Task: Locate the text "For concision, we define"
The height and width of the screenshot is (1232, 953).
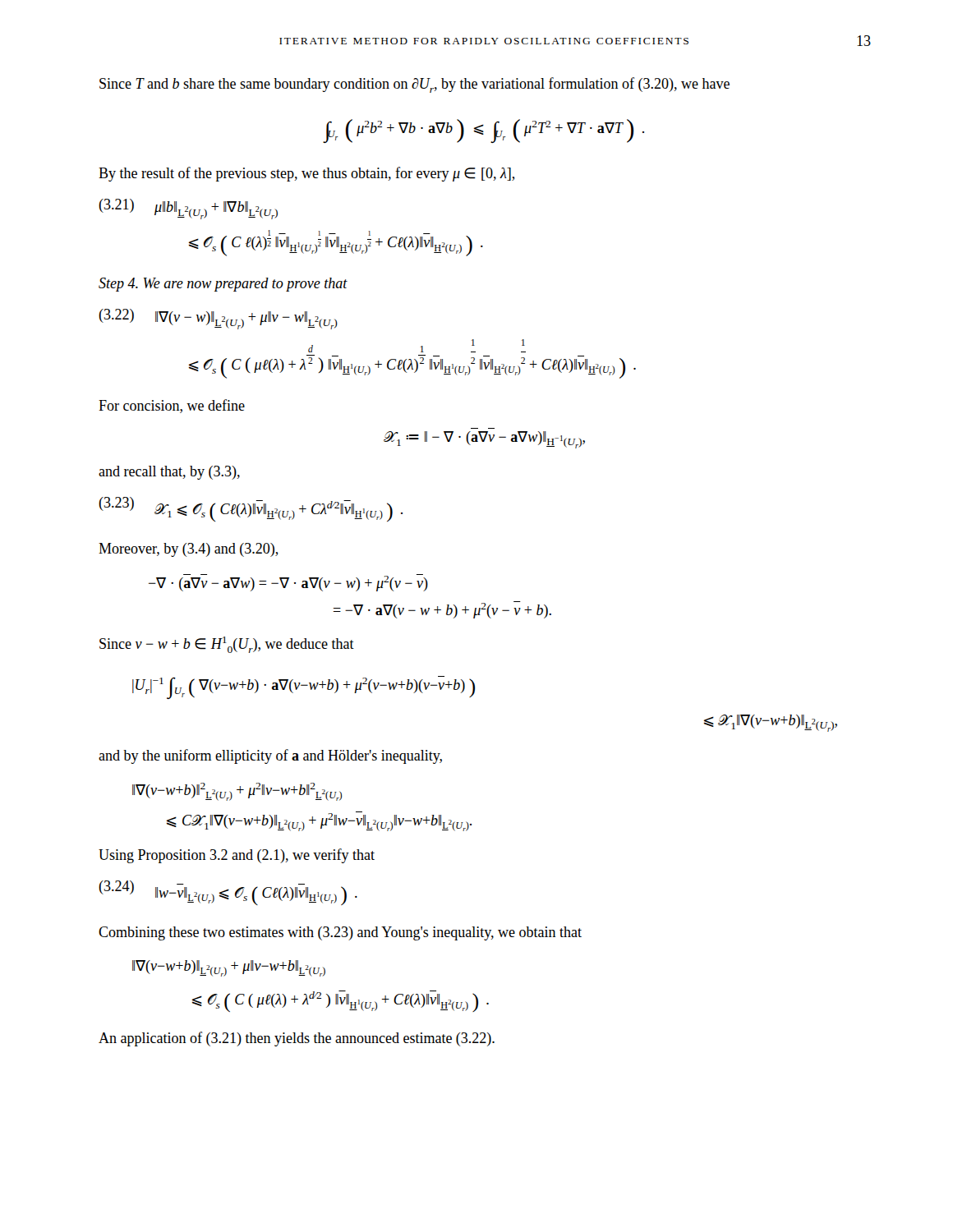Action: (x=172, y=406)
